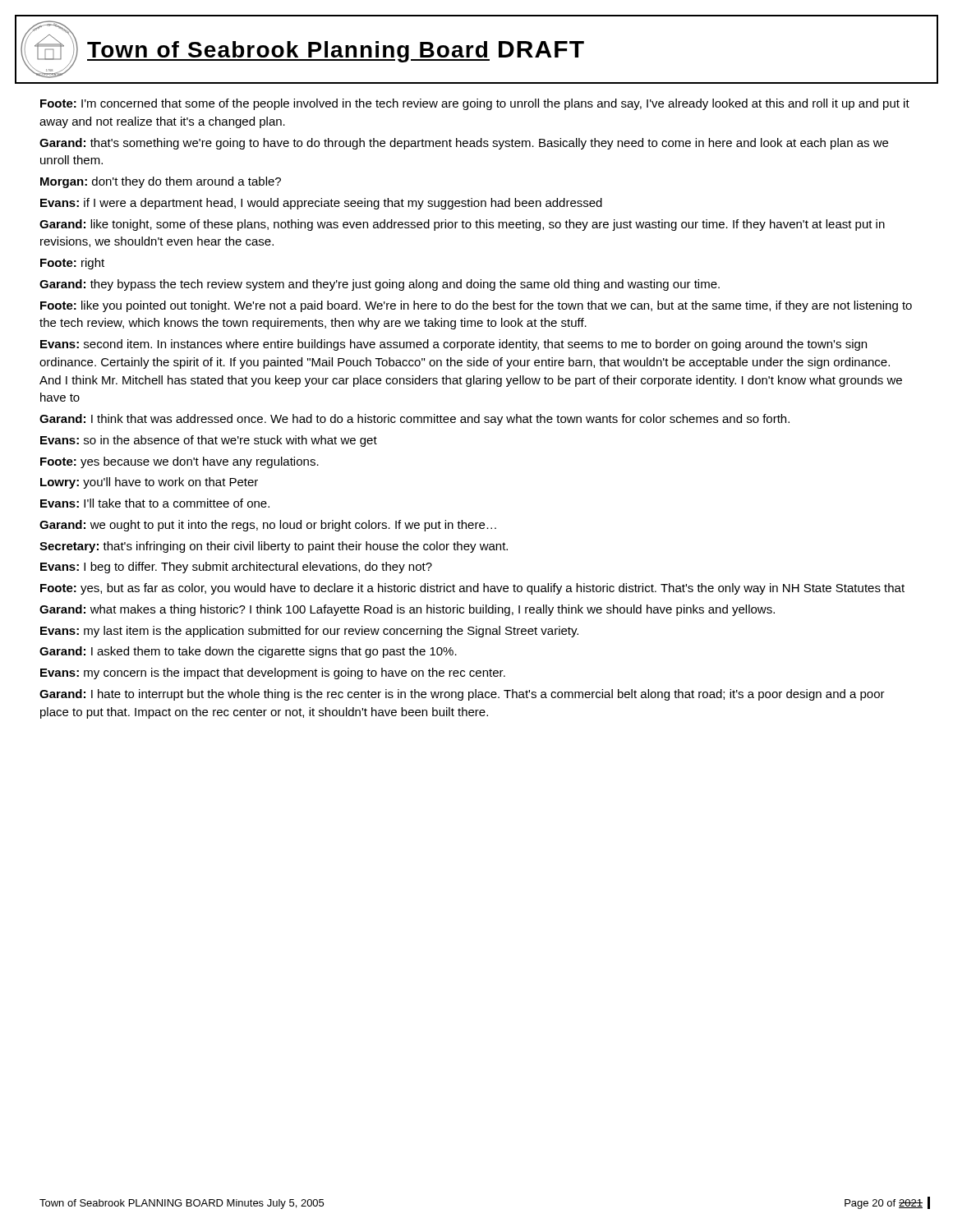
Task: Locate the text block with the text "Lowry: you'll have to work on"
Action: 149,483
